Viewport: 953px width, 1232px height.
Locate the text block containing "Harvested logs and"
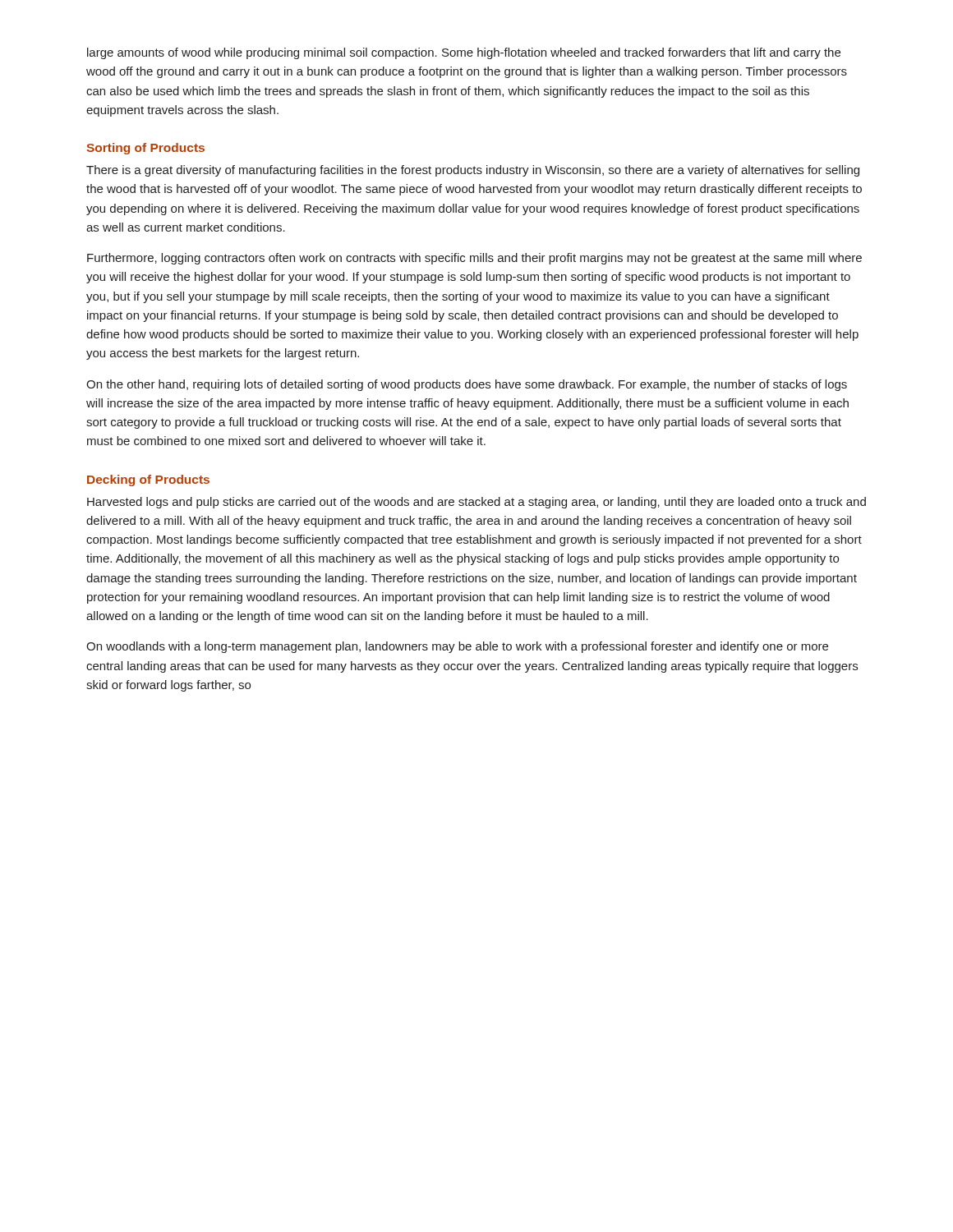coord(476,558)
